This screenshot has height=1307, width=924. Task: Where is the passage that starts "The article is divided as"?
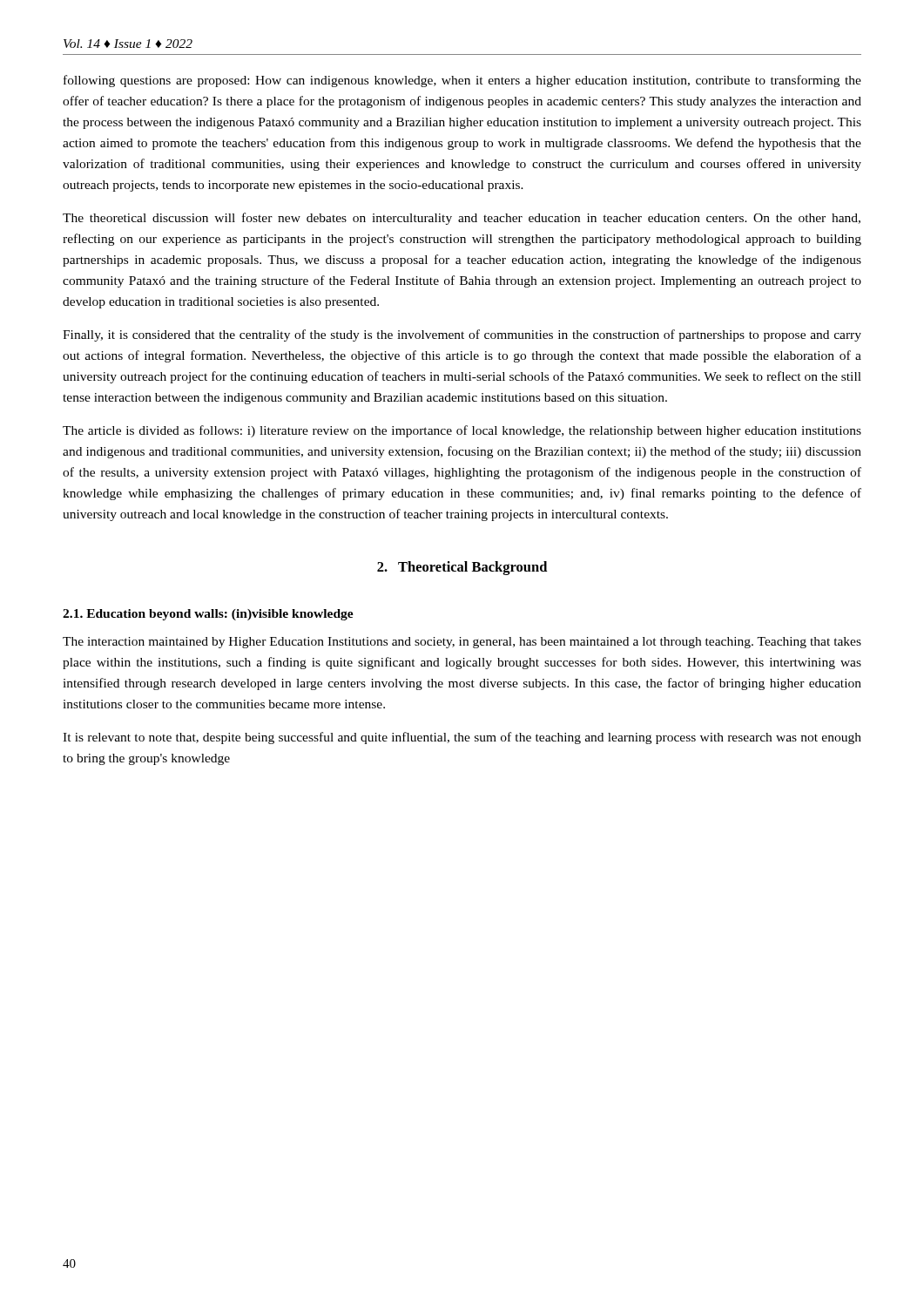pos(462,472)
